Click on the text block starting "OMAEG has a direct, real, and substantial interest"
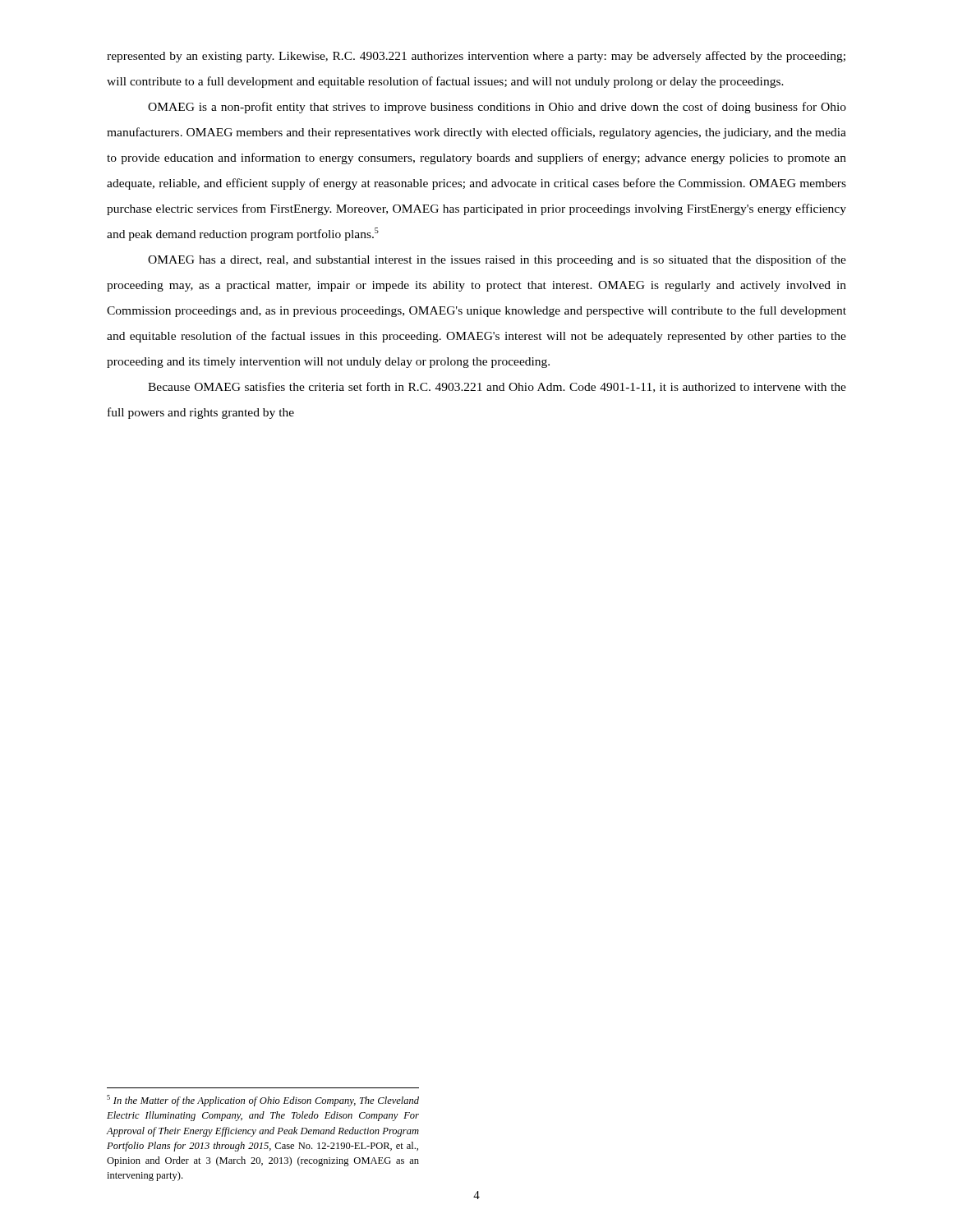Viewport: 953px width, 1232px height. [x=476, y=310]
